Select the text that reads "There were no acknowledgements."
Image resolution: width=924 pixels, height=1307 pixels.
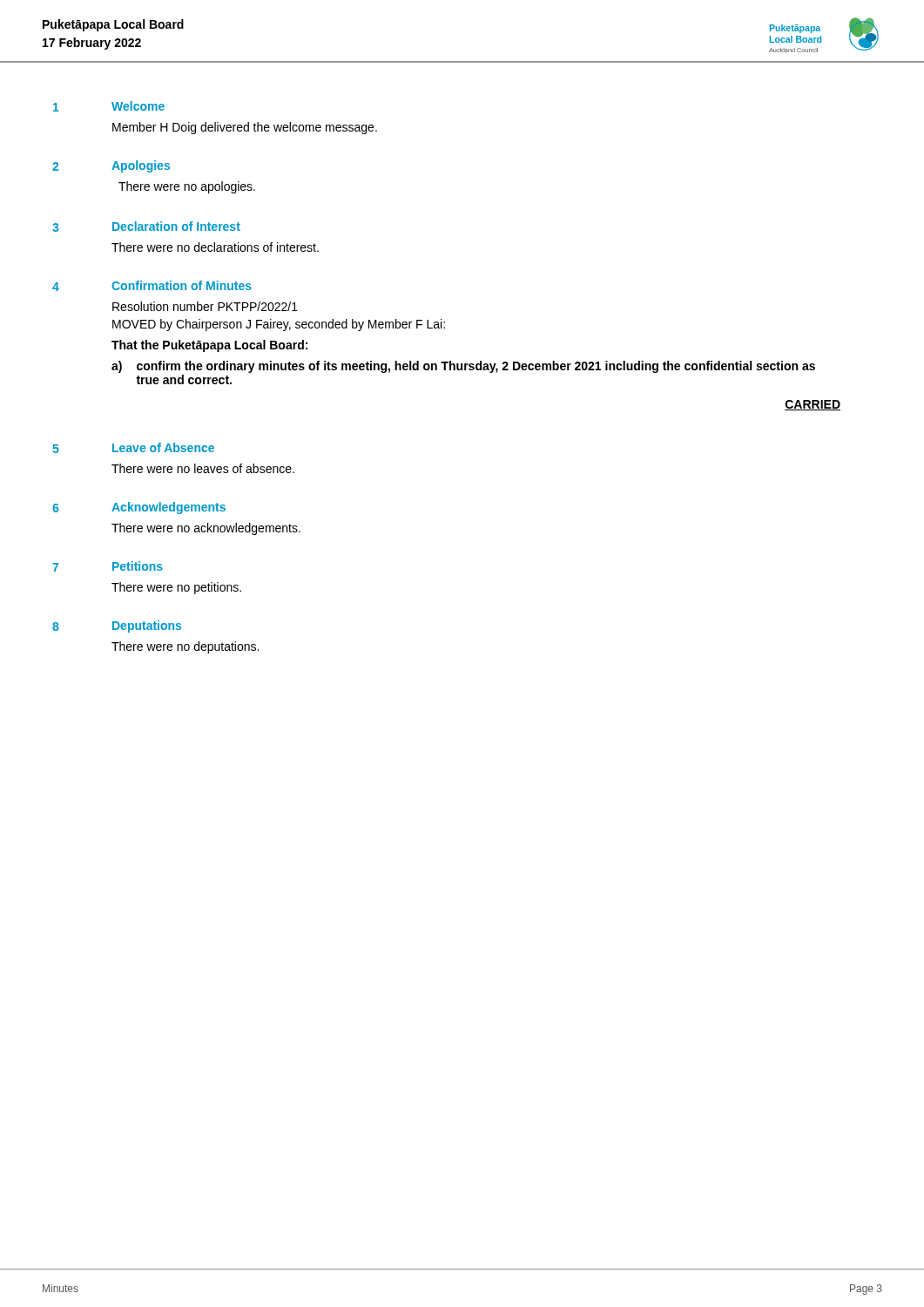tap(206, 528)
